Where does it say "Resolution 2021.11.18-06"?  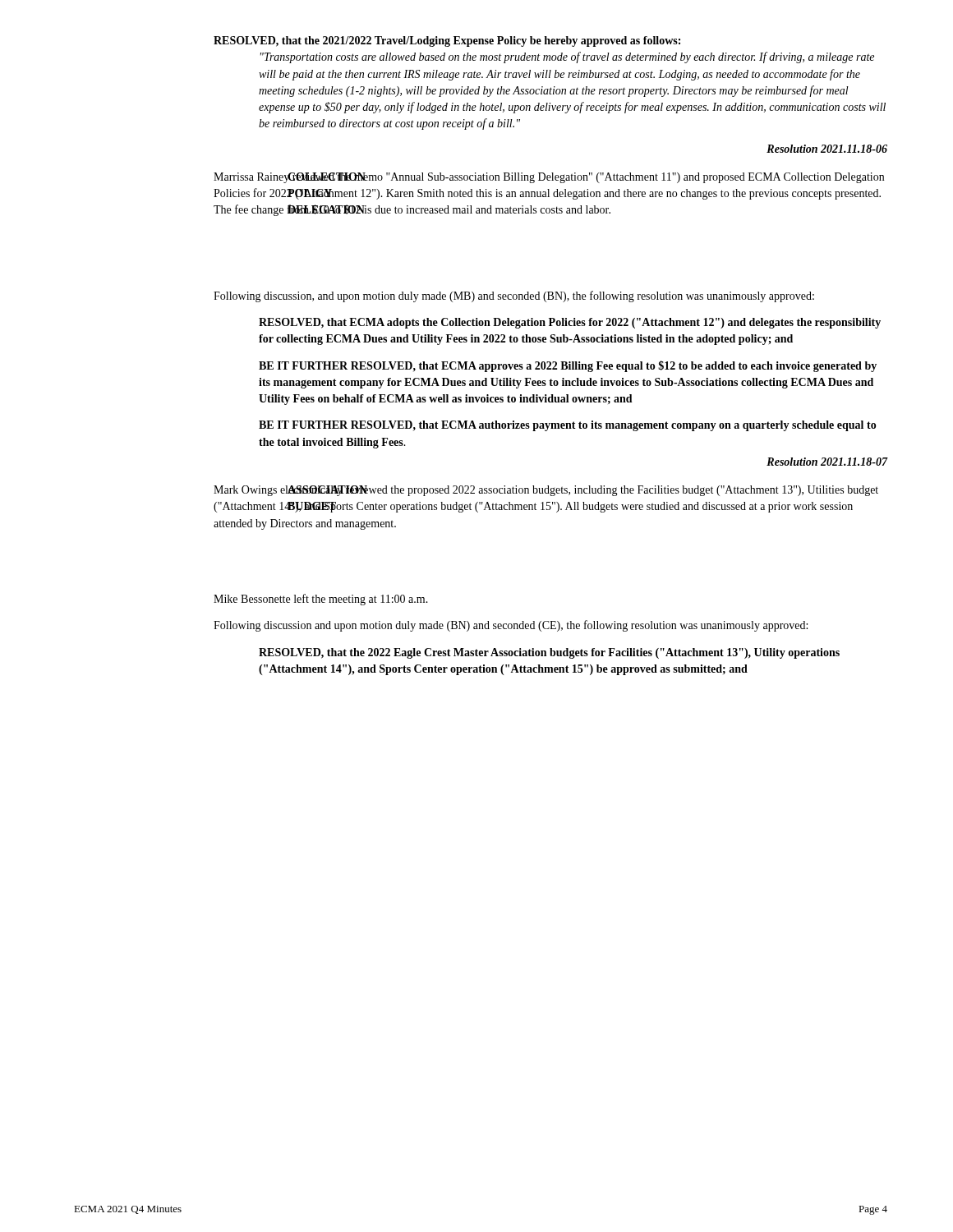pyautogui.click(x=827, y=149)
